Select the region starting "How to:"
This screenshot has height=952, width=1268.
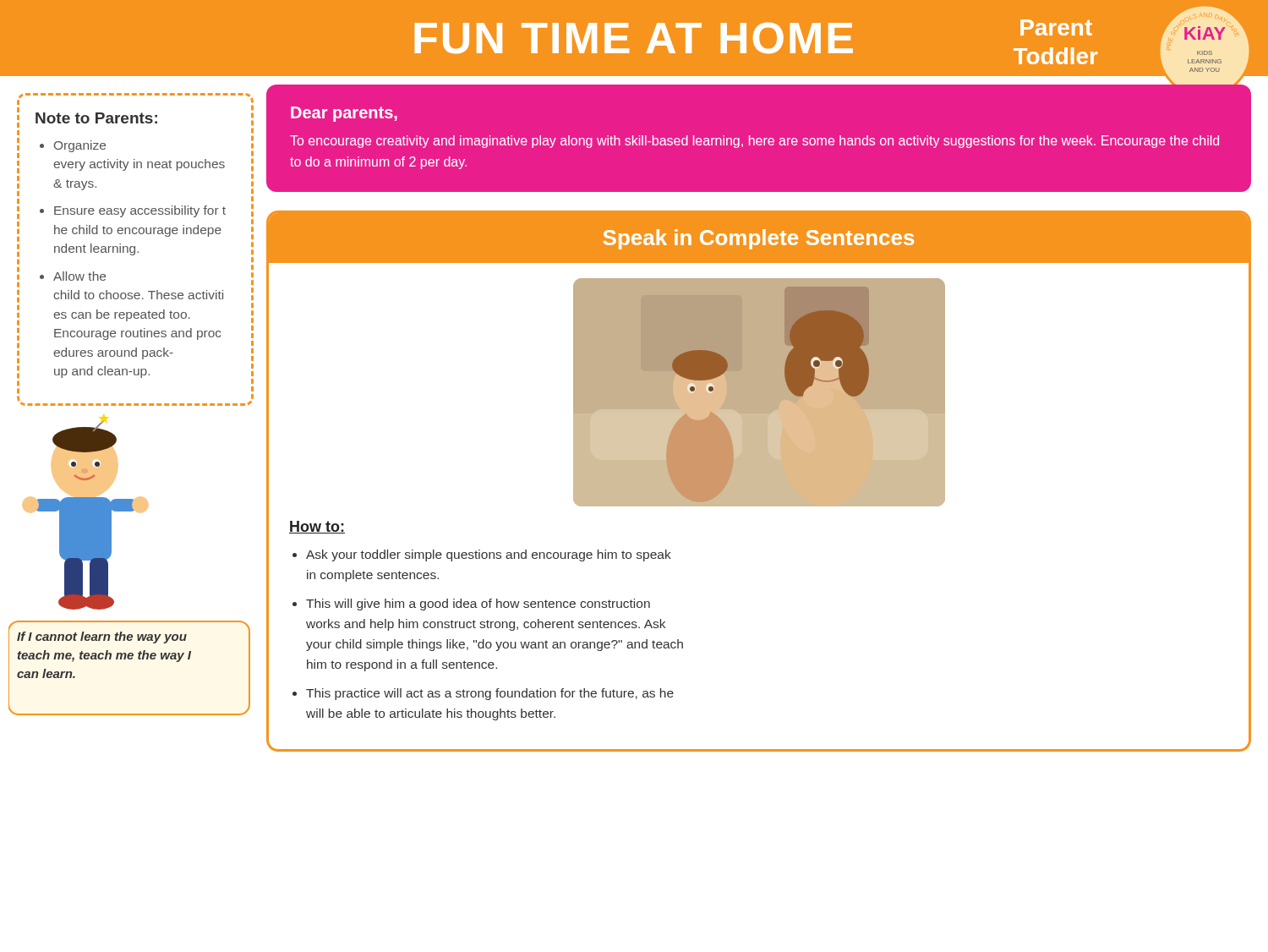(x=317, y=526)
